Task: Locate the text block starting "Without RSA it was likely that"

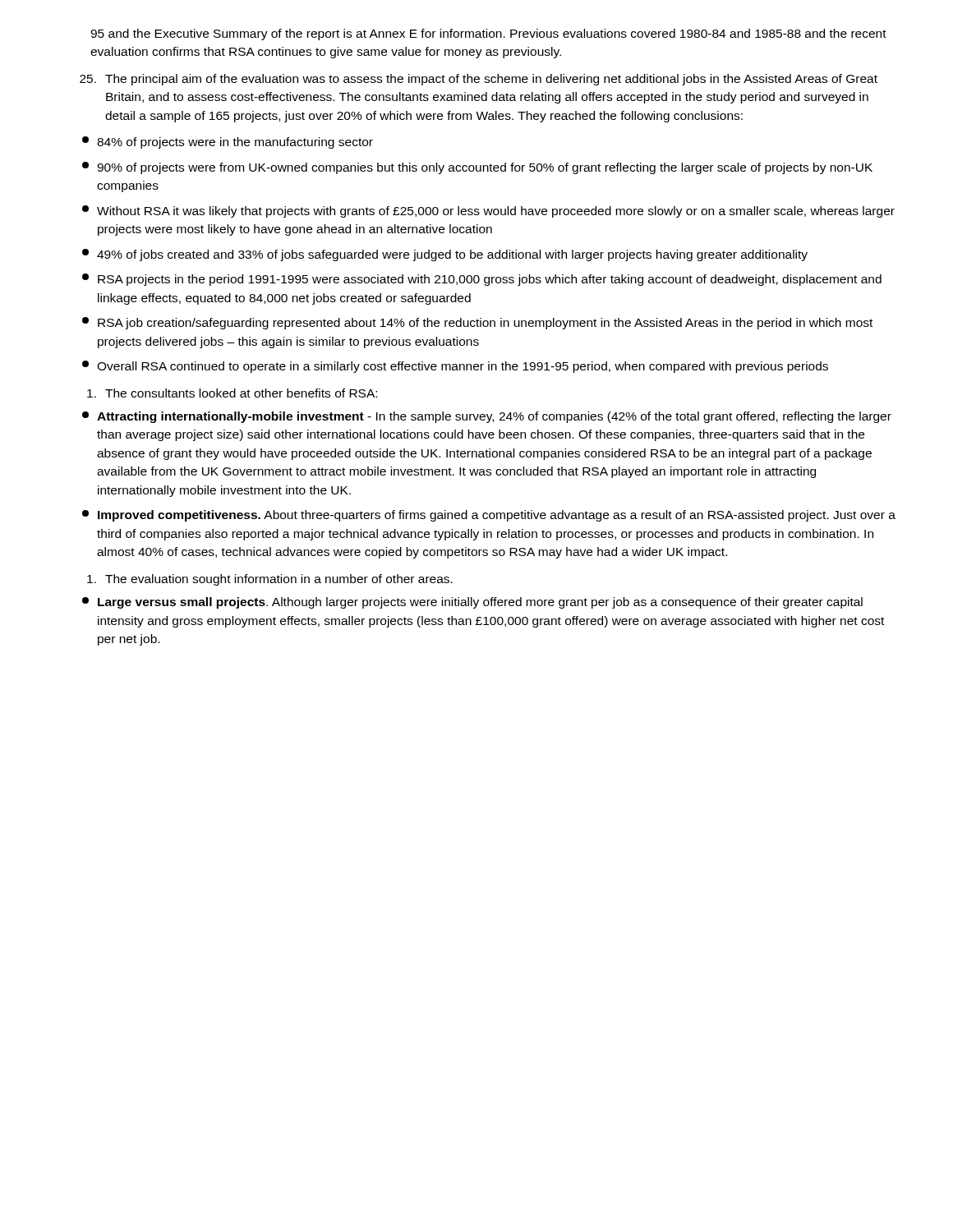Action: click(489, 220)
